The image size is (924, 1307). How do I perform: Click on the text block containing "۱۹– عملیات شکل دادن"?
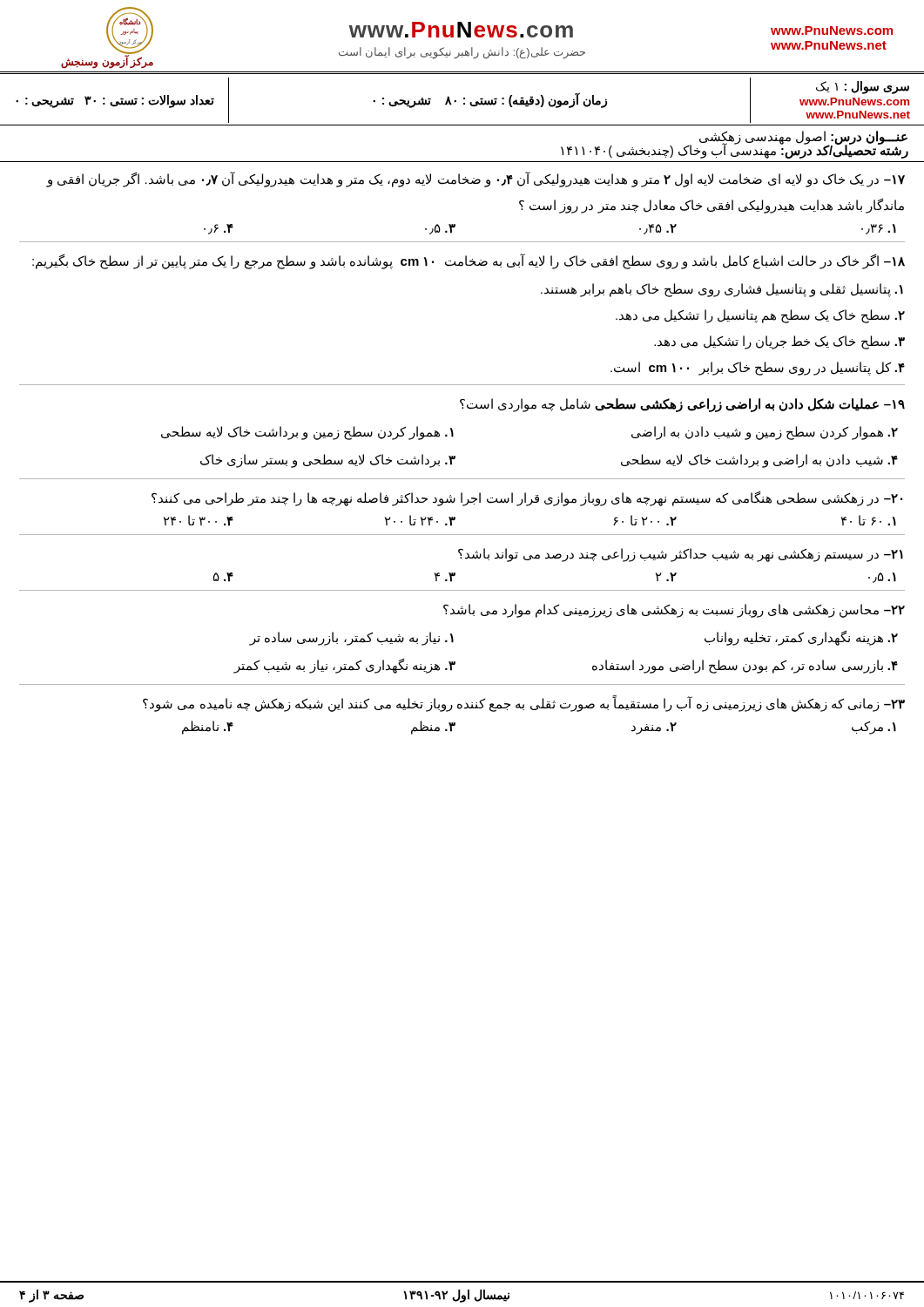tap(682, 404)
